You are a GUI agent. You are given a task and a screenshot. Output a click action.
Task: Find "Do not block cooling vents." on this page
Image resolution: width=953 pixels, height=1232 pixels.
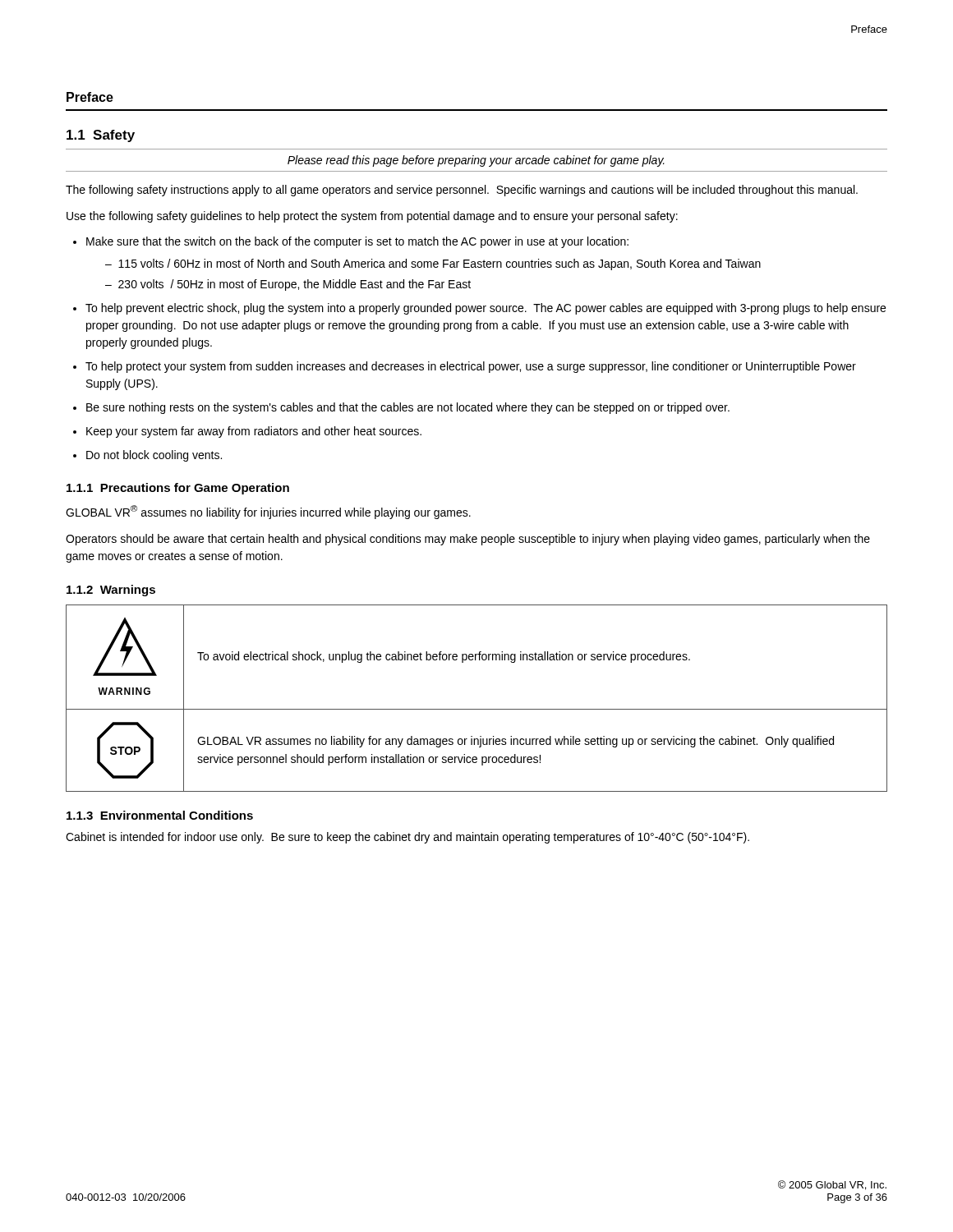coord(154,455)
